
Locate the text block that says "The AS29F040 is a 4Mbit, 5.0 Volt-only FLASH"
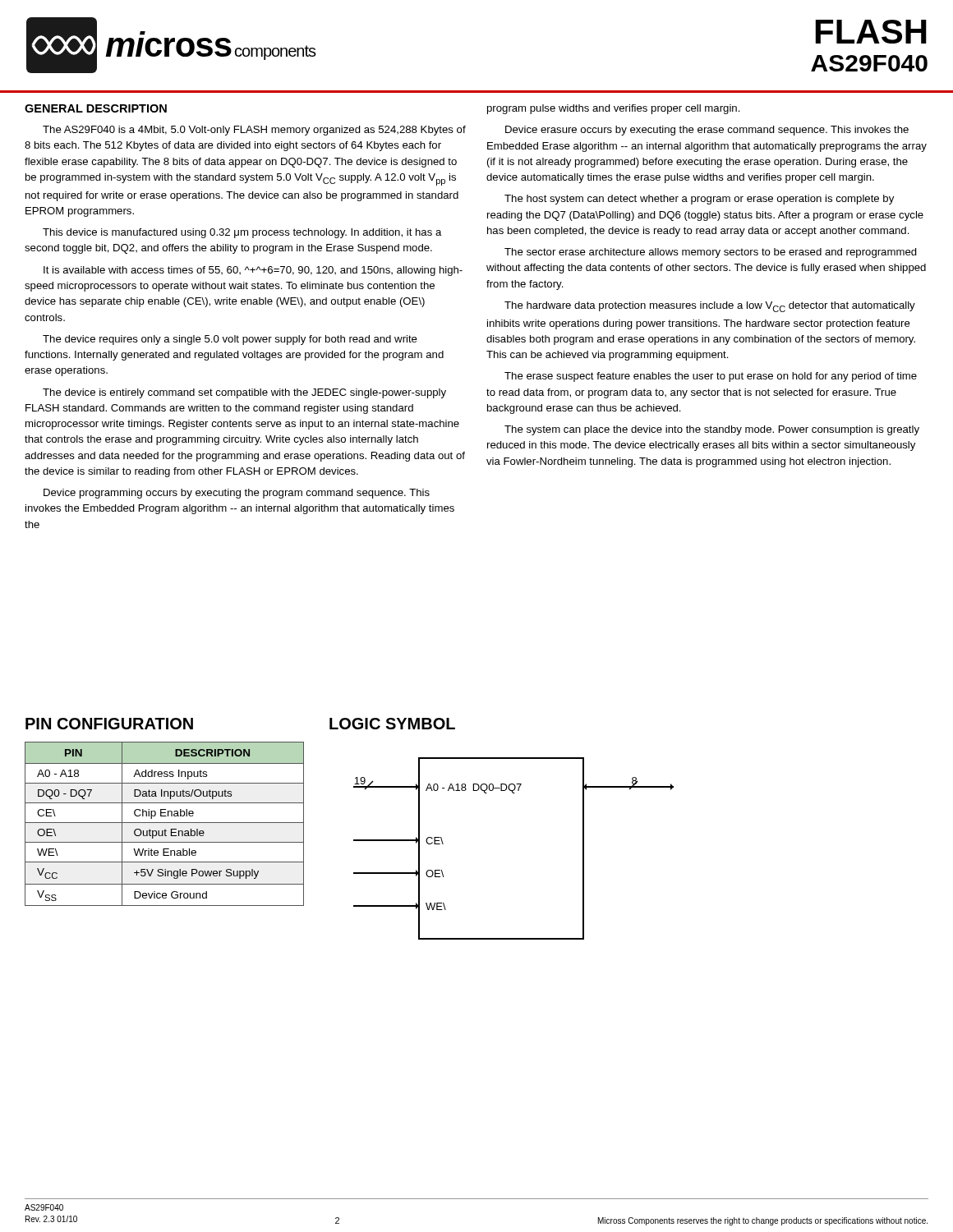tap(245, 170)
